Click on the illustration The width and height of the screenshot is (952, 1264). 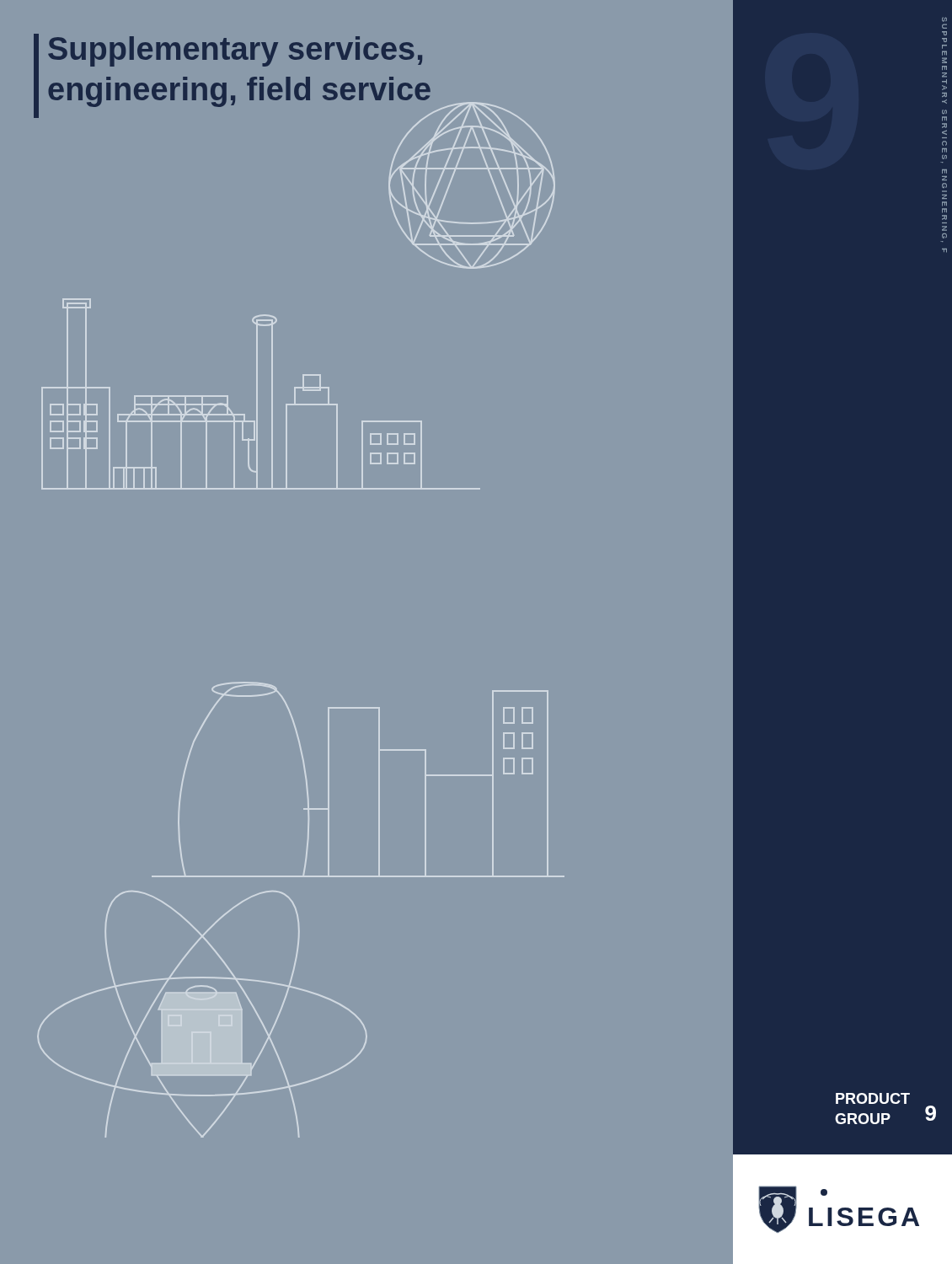point(366,632)
